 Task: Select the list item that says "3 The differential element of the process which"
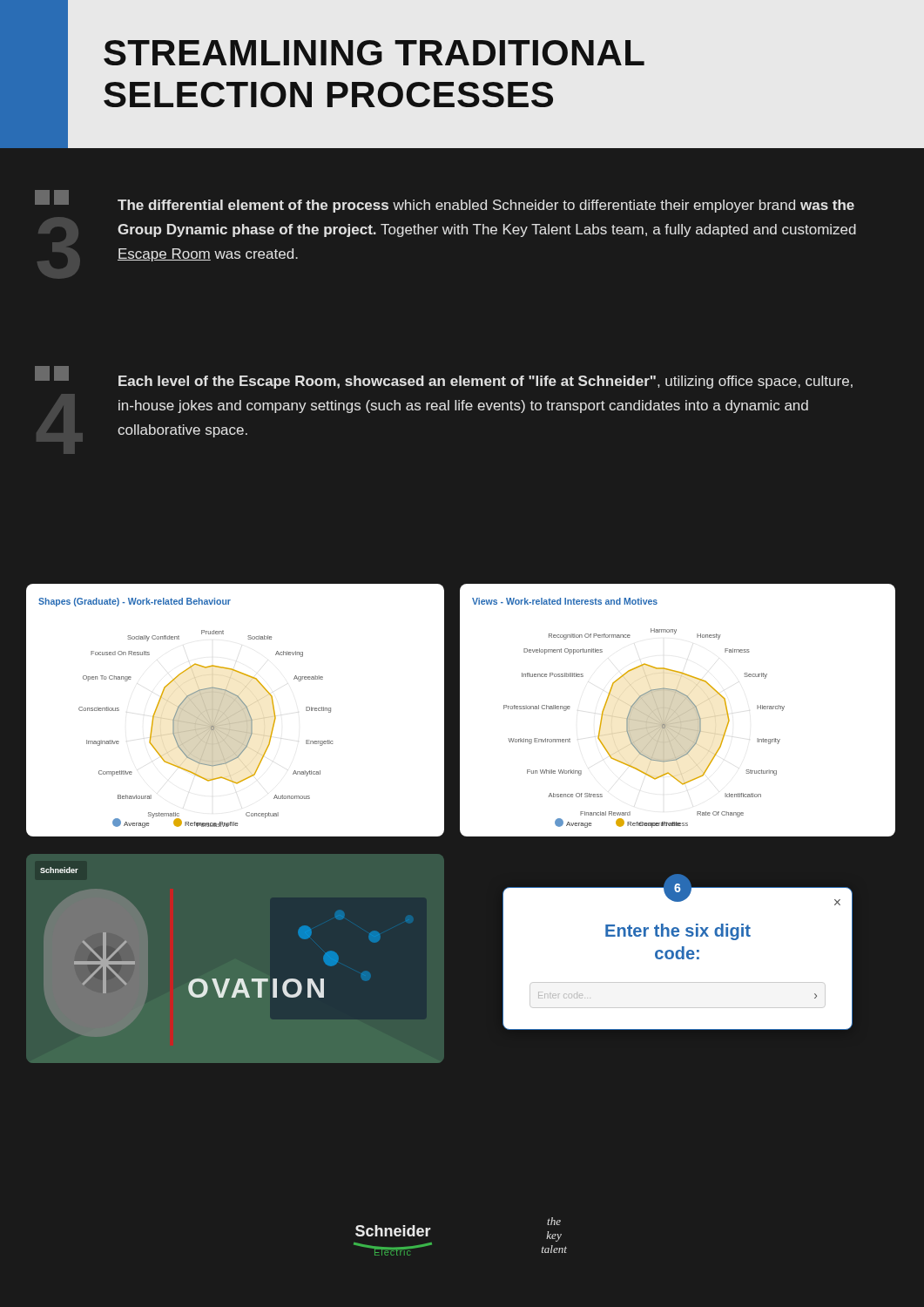457,238
